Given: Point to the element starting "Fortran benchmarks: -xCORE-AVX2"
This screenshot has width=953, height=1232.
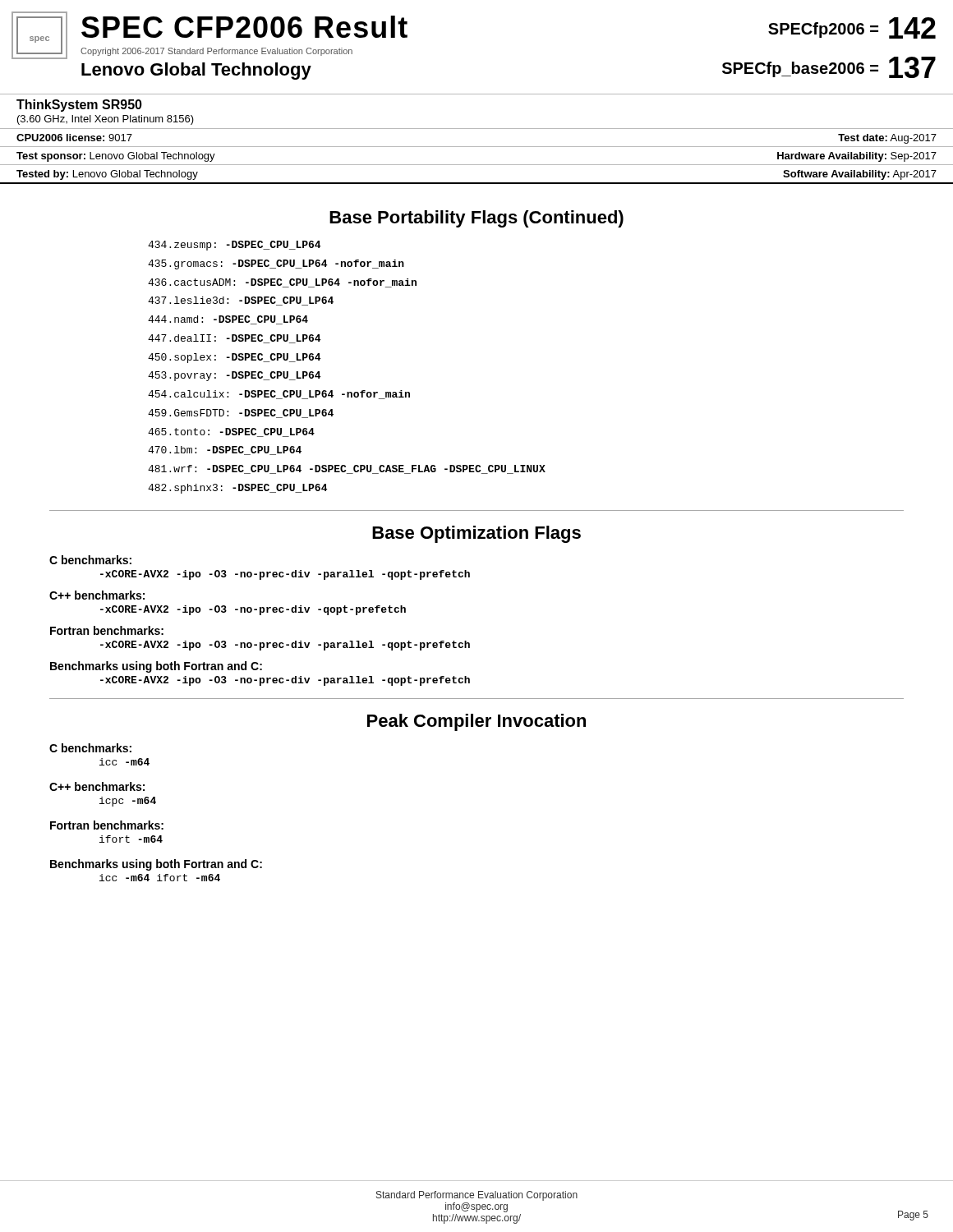Looking at the screenshot, I should [476, 637].
